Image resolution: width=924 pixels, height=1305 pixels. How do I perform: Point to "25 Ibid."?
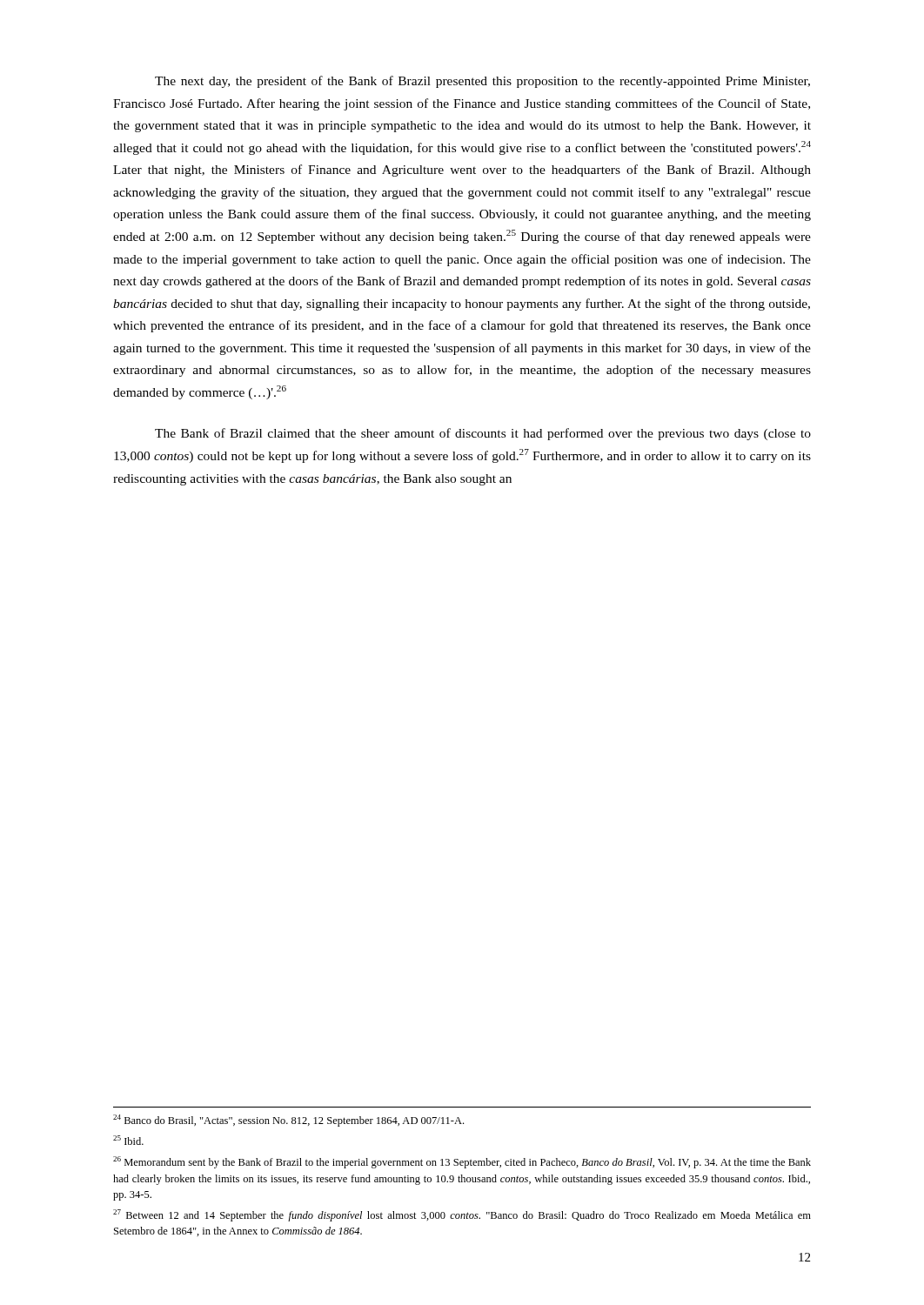128,1141
